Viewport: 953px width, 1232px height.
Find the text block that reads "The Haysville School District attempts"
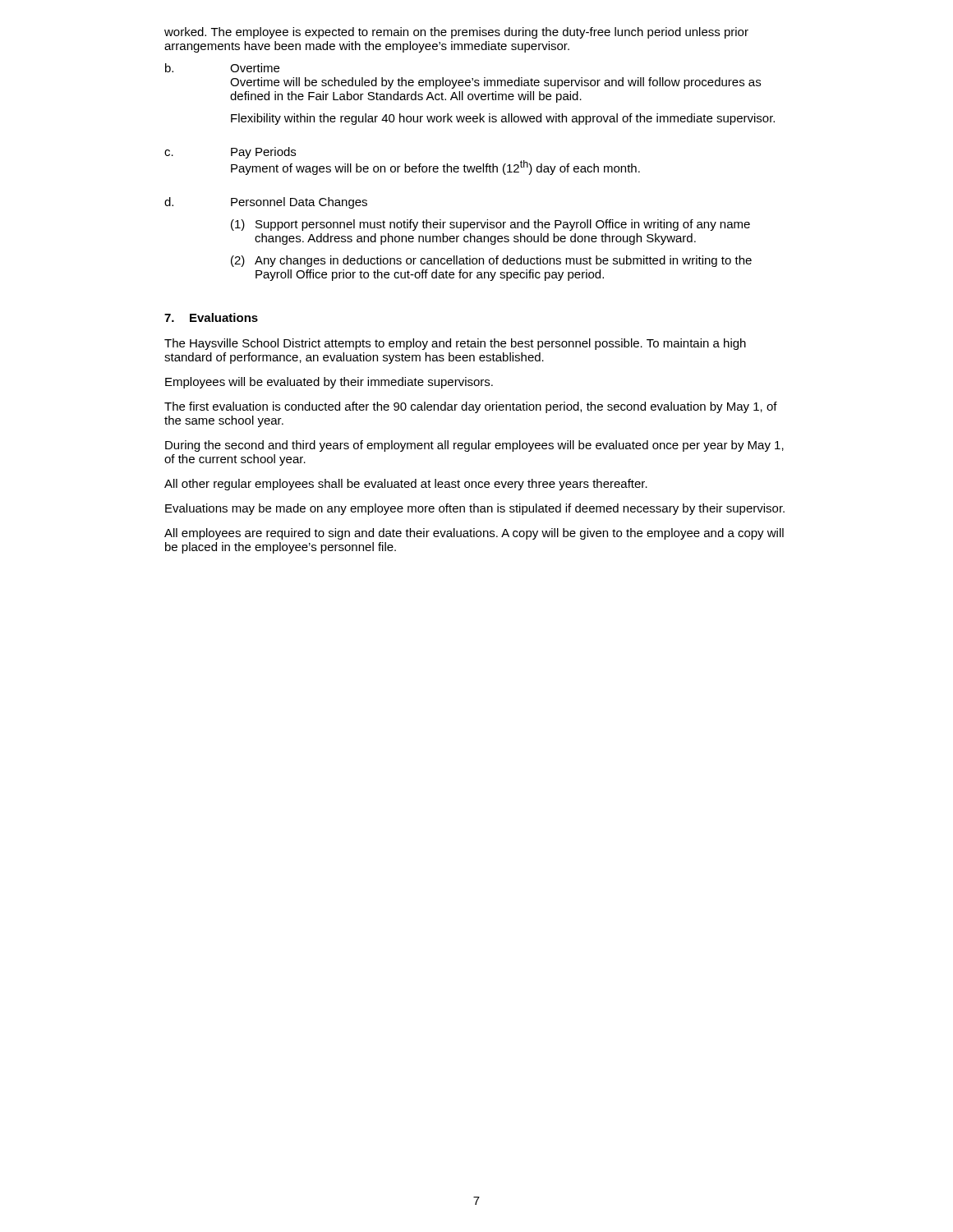pos(476,350)
